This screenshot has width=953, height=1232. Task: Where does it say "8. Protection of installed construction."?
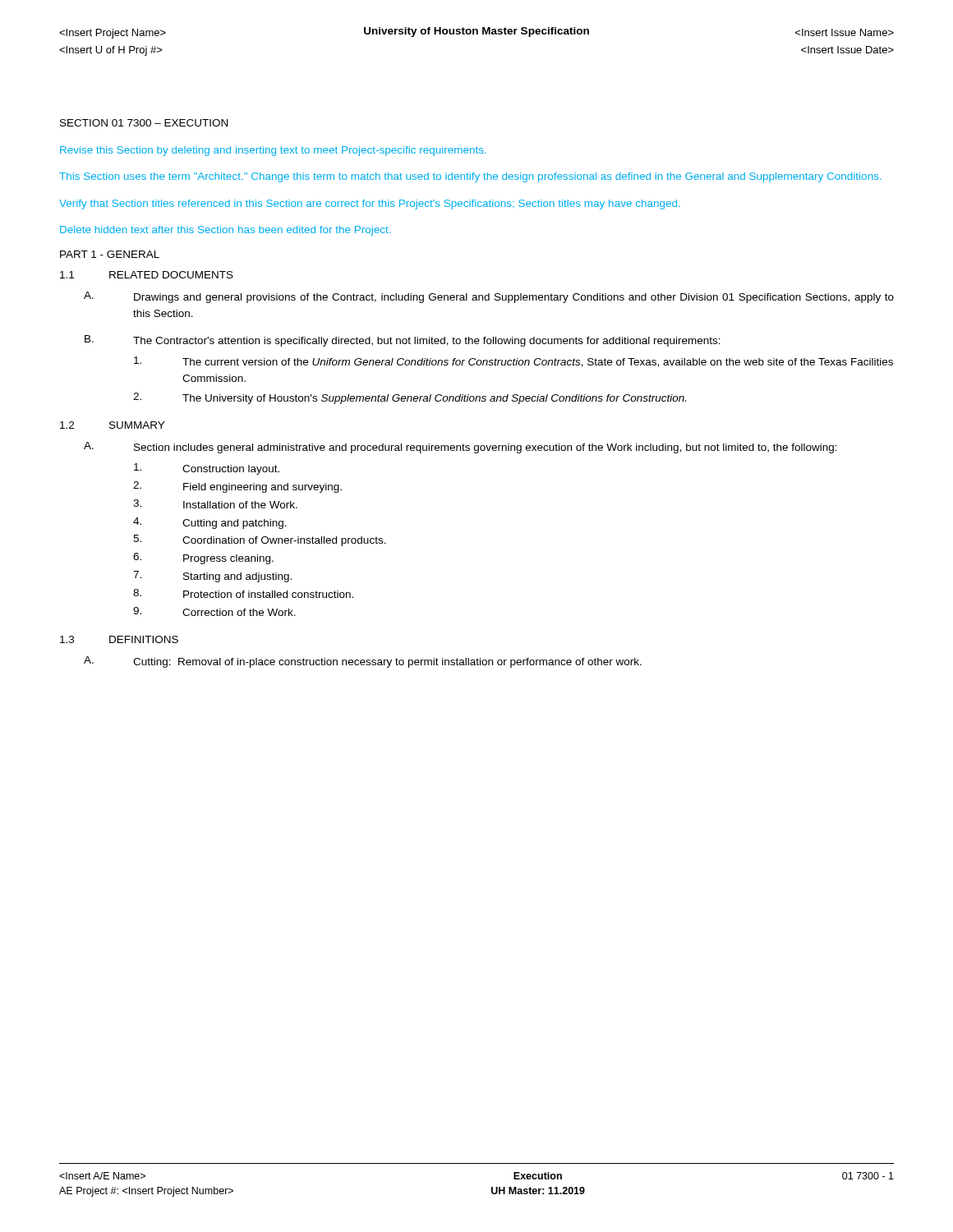[207, 595]
